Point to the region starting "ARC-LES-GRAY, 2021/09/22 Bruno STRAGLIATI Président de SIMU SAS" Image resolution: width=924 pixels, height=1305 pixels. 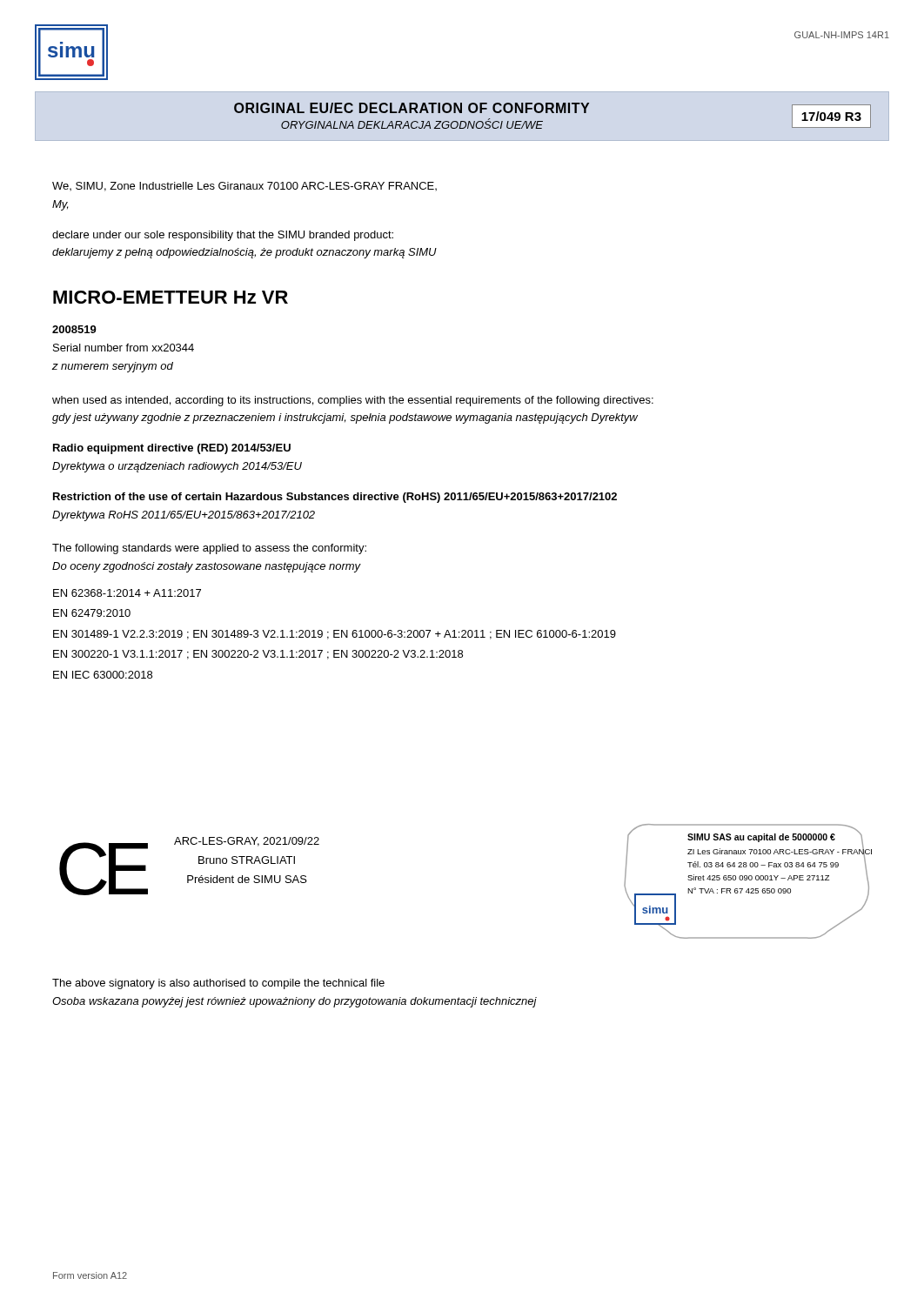247,860
